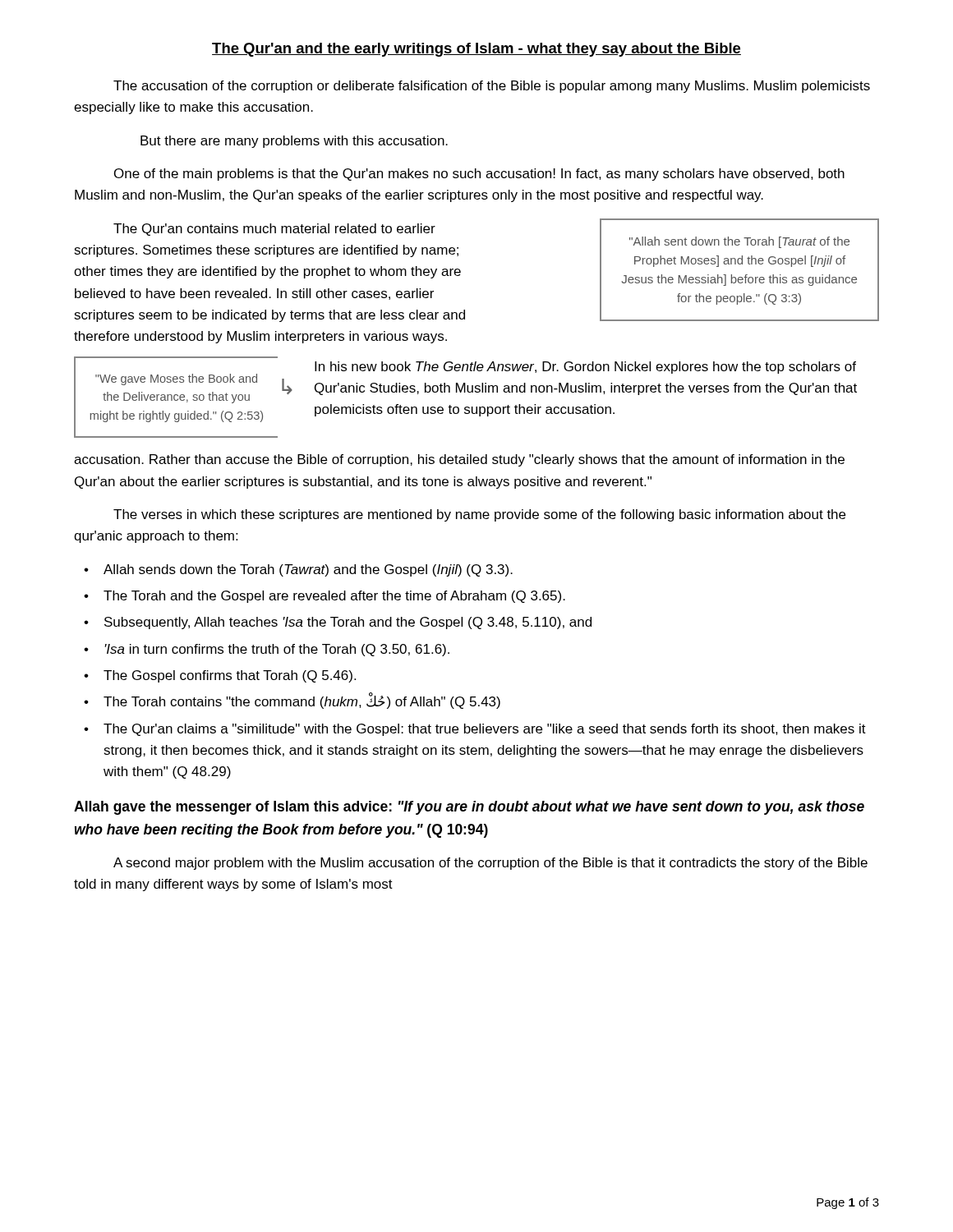The image size is (953, 1232).
Task: Click on the text starting "The Qur'an contains much material related to"
Action: [476, 283]
